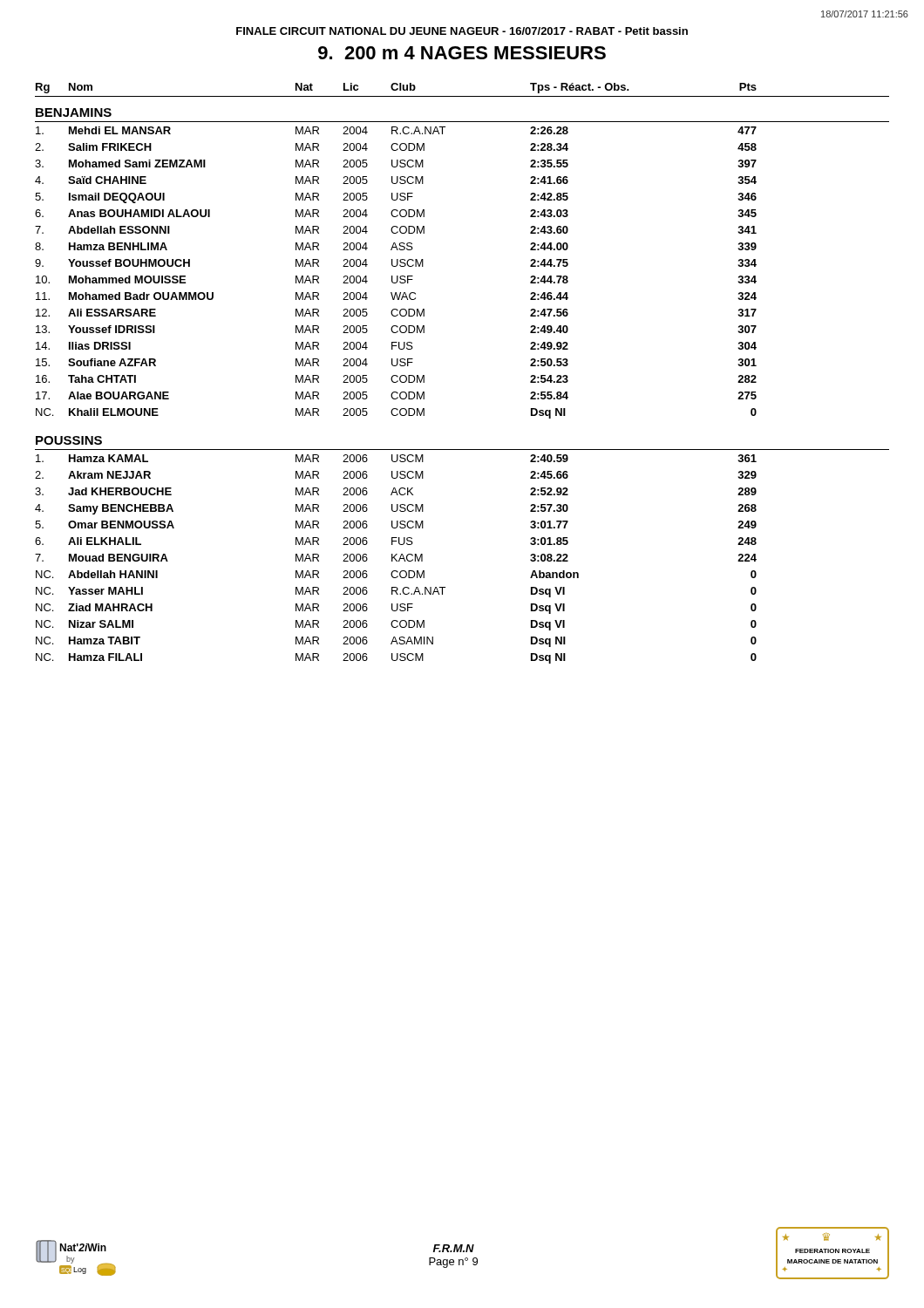Image resolution: width=924 pixels, height=1308 pixels.
Task: Select the list item containing "NC. Abdellah HANINI MAR 2006"
Action: (x=396, y=574)
